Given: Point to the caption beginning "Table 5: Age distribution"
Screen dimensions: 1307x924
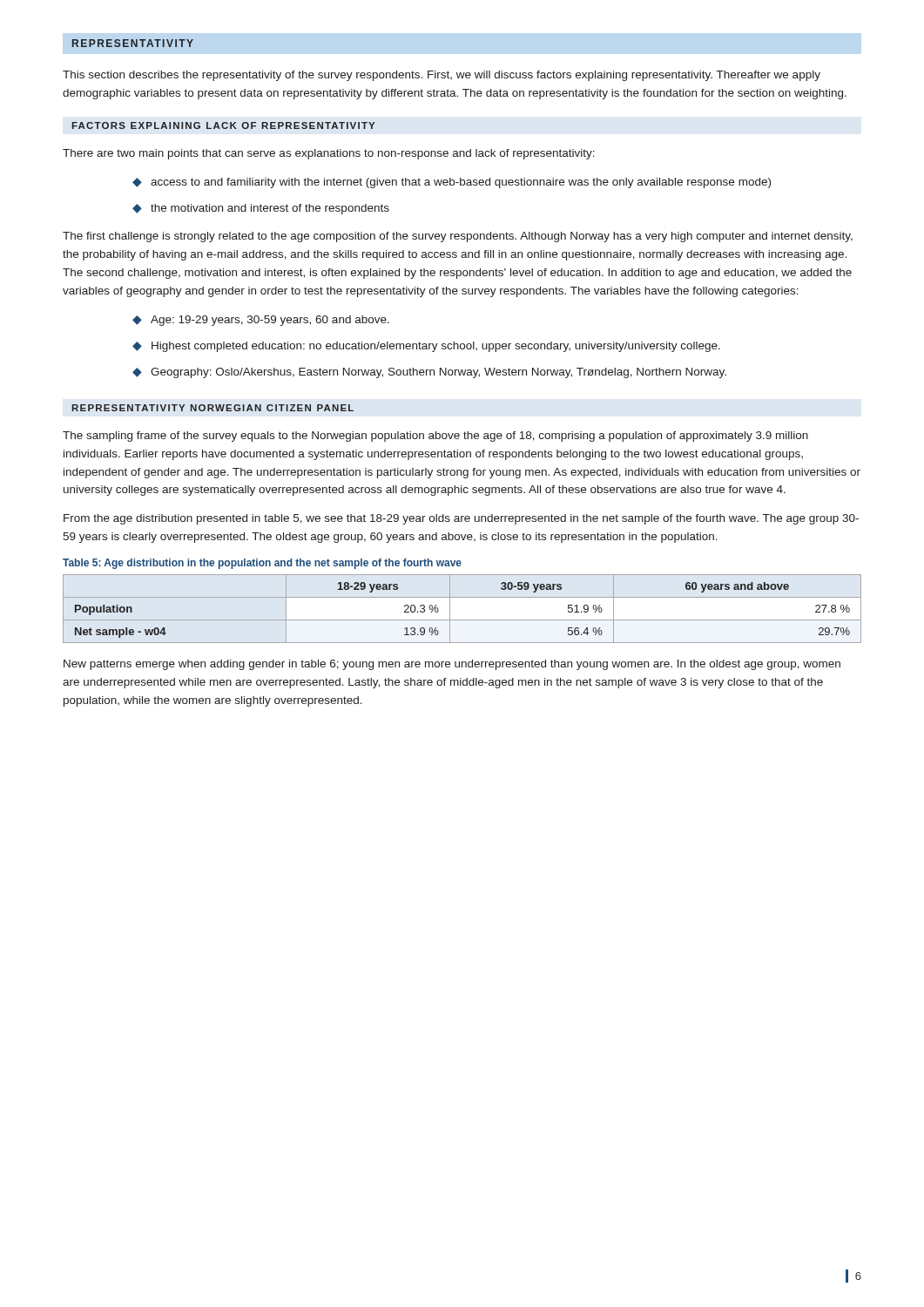Looking at the screenshot, I should pos(262,563).
